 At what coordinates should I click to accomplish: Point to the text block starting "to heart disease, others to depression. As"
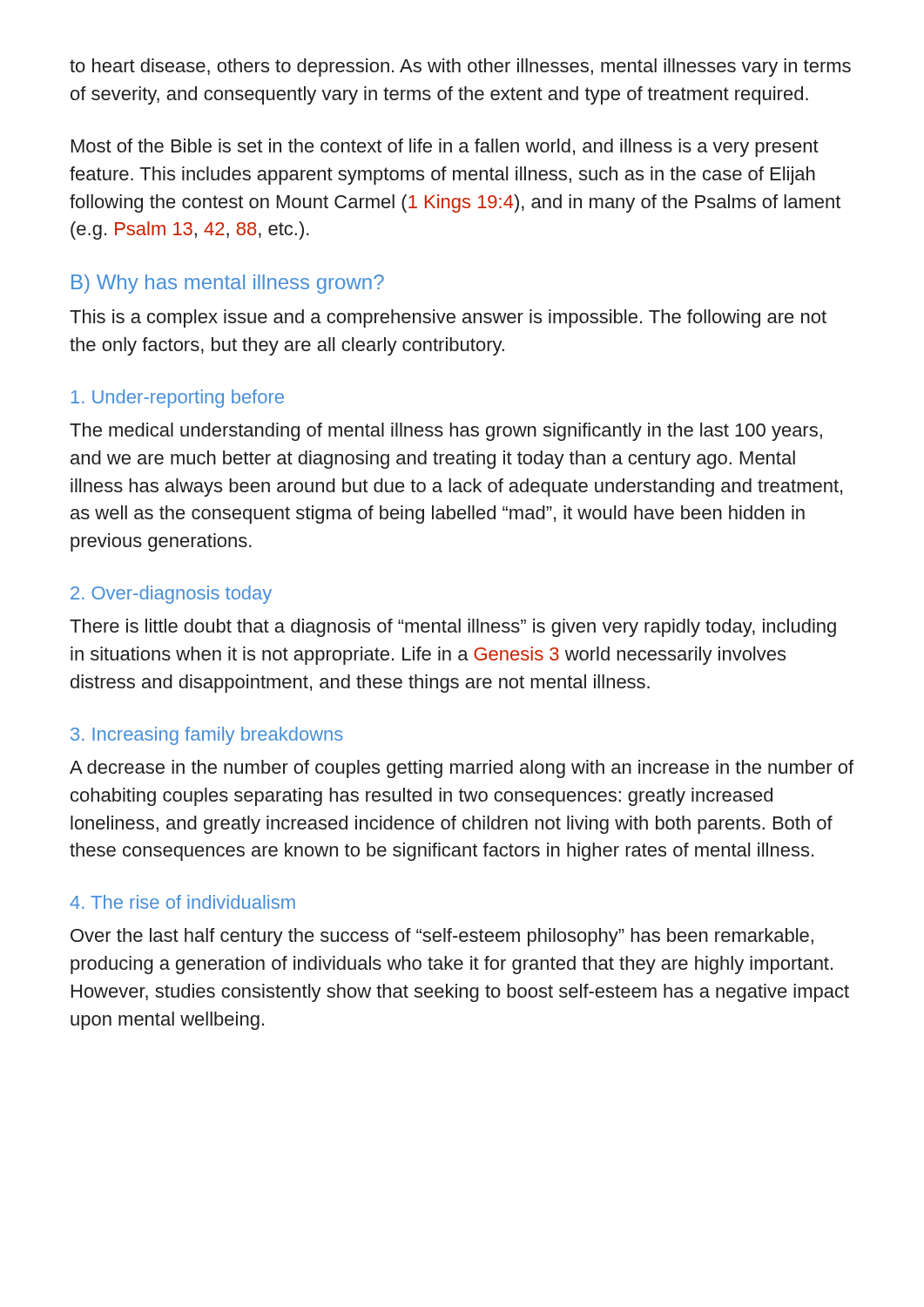(x=462, y=80)
